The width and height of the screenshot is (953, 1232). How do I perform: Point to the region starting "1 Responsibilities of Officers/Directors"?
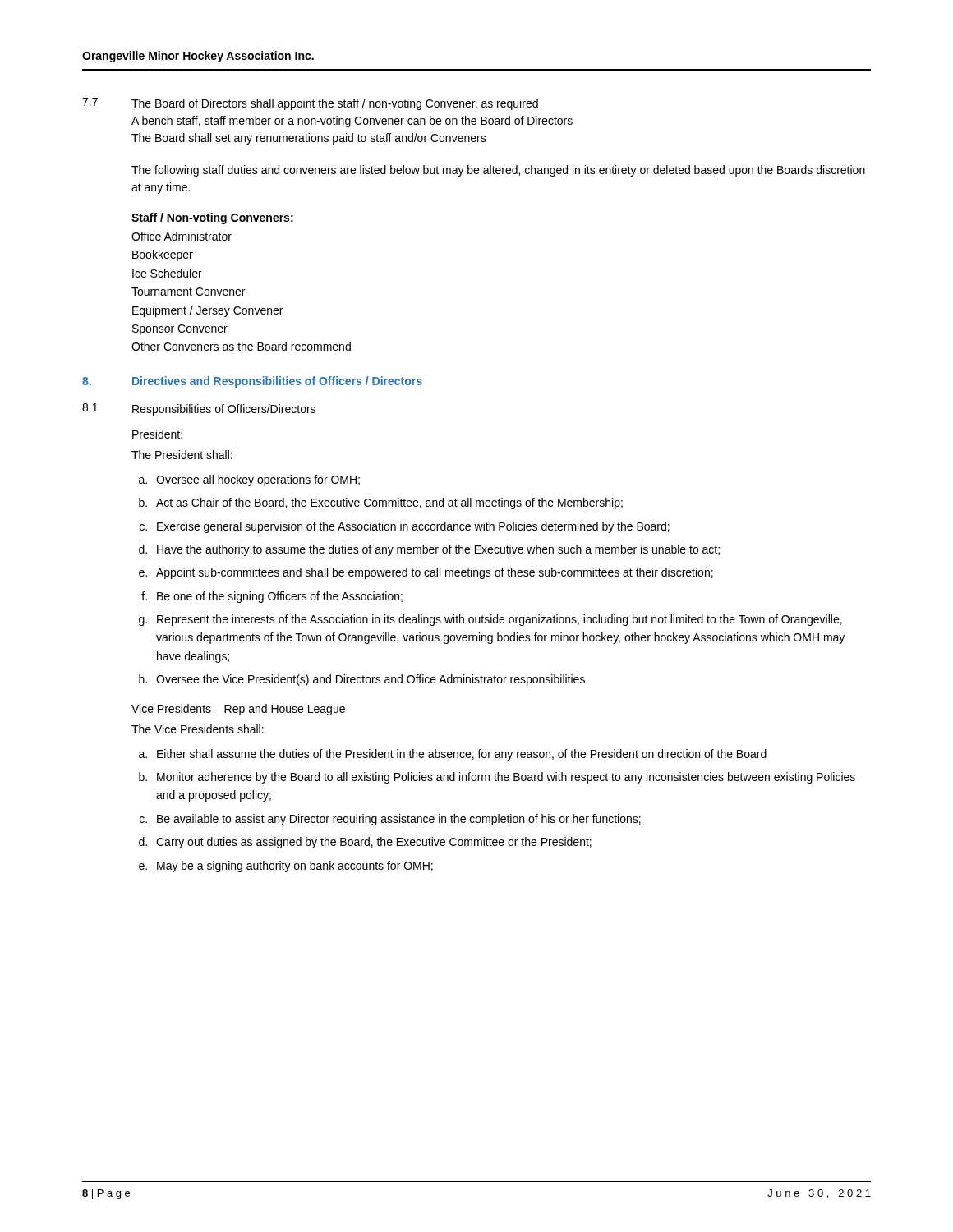pos(476,643)
